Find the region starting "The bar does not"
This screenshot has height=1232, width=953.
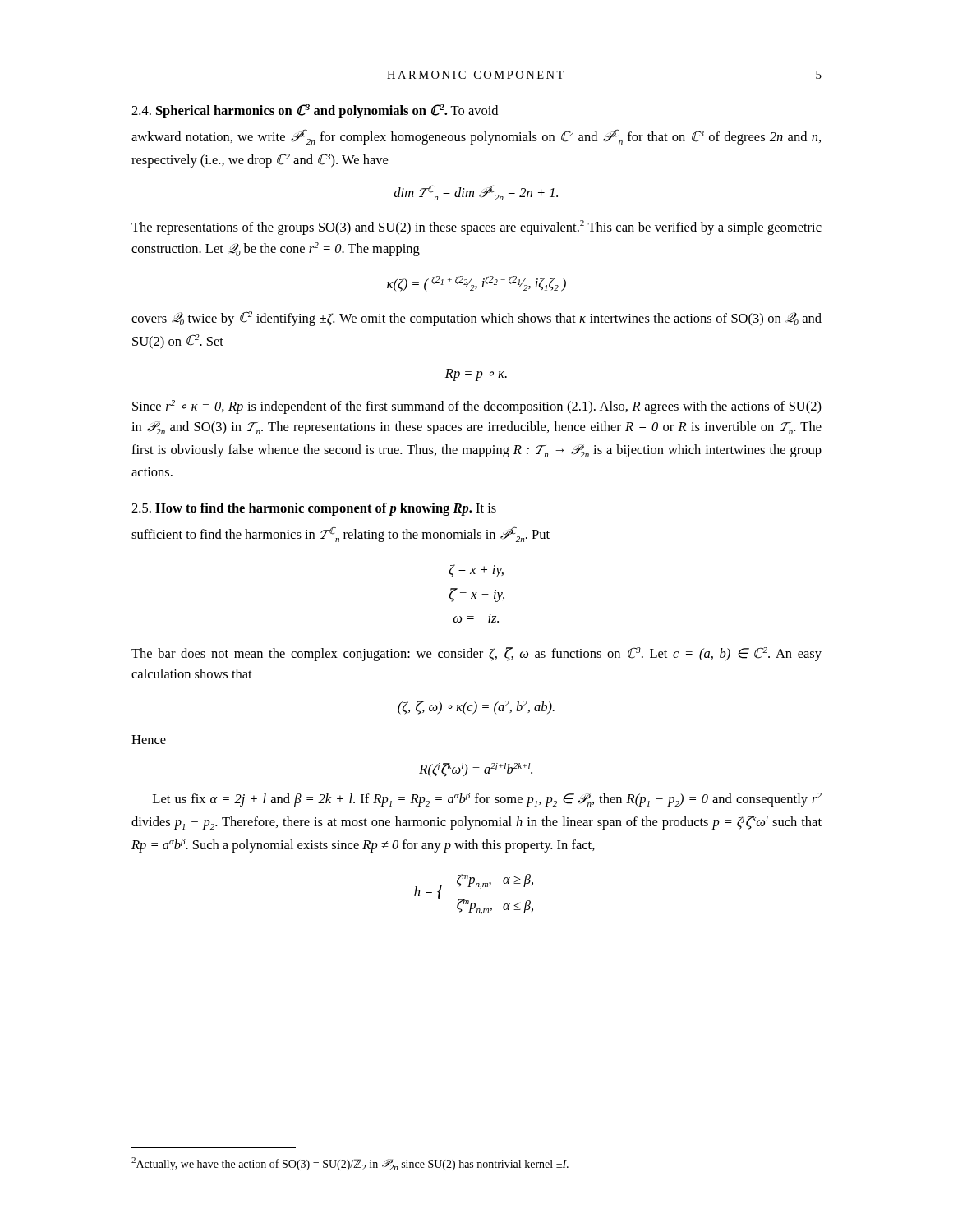point(476,663)
